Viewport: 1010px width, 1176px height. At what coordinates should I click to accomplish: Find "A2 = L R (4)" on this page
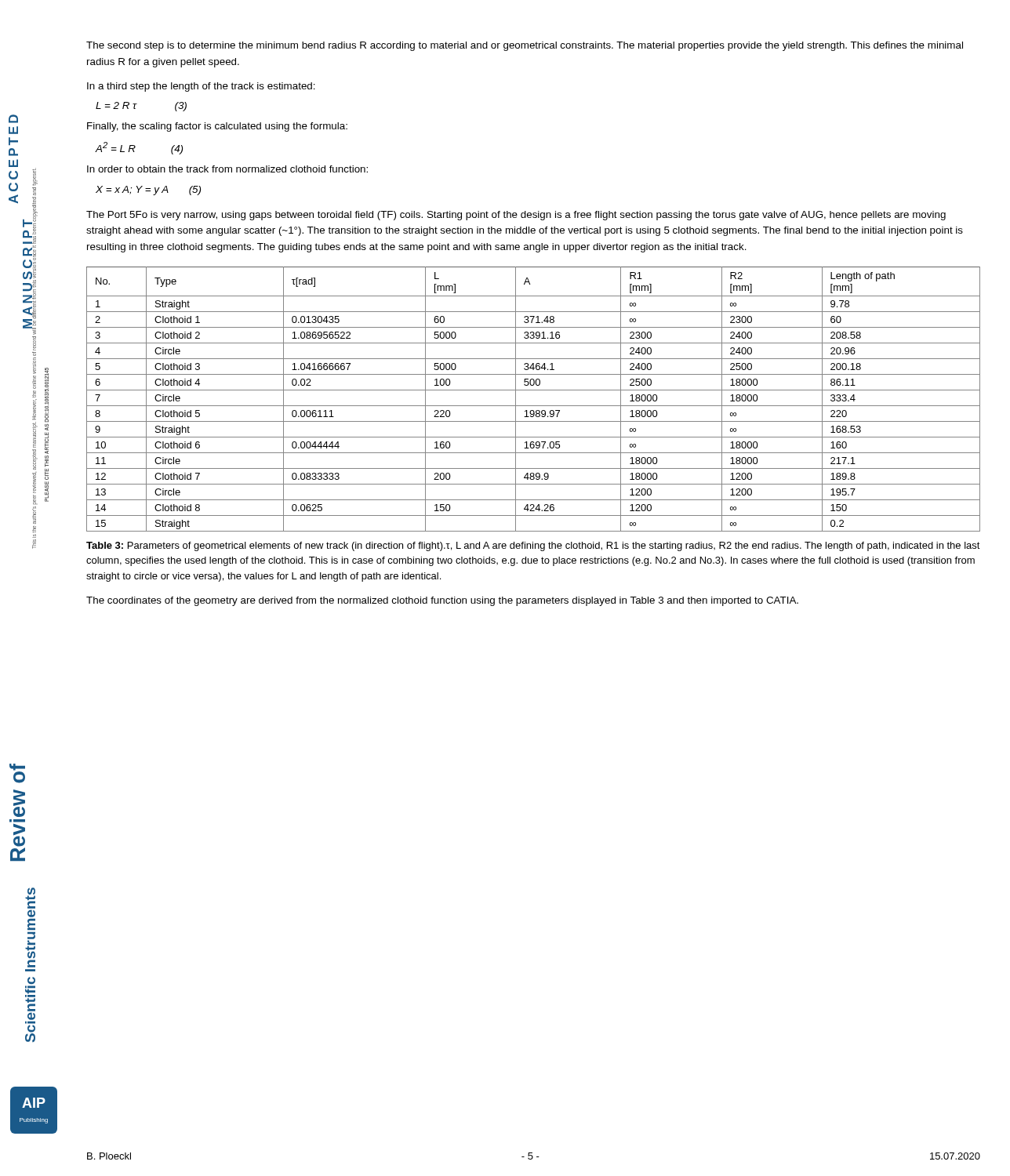(140, 147)
